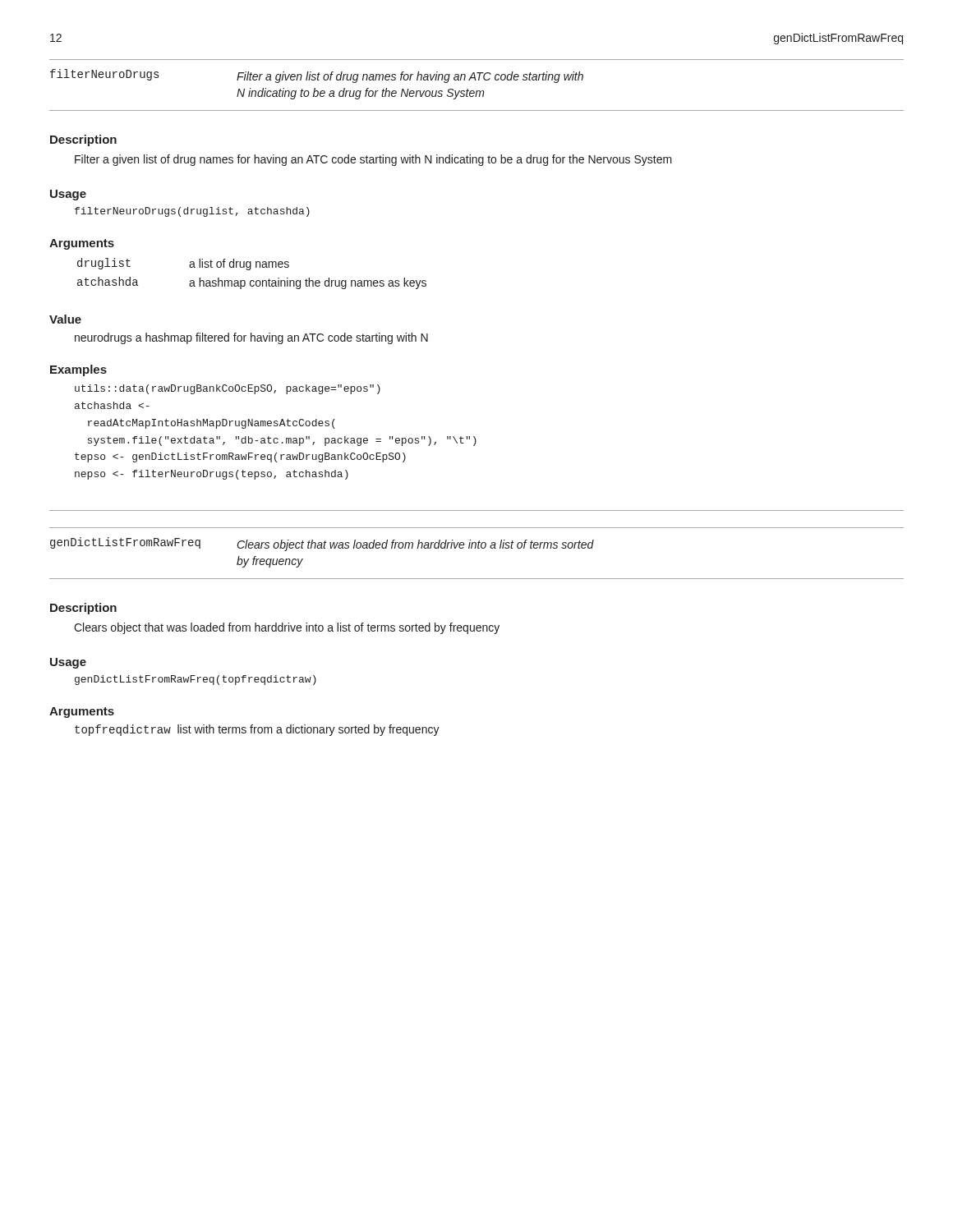
Task: Select the block starting "topfreqdictraw list with terms"
Action: (256, 730)
